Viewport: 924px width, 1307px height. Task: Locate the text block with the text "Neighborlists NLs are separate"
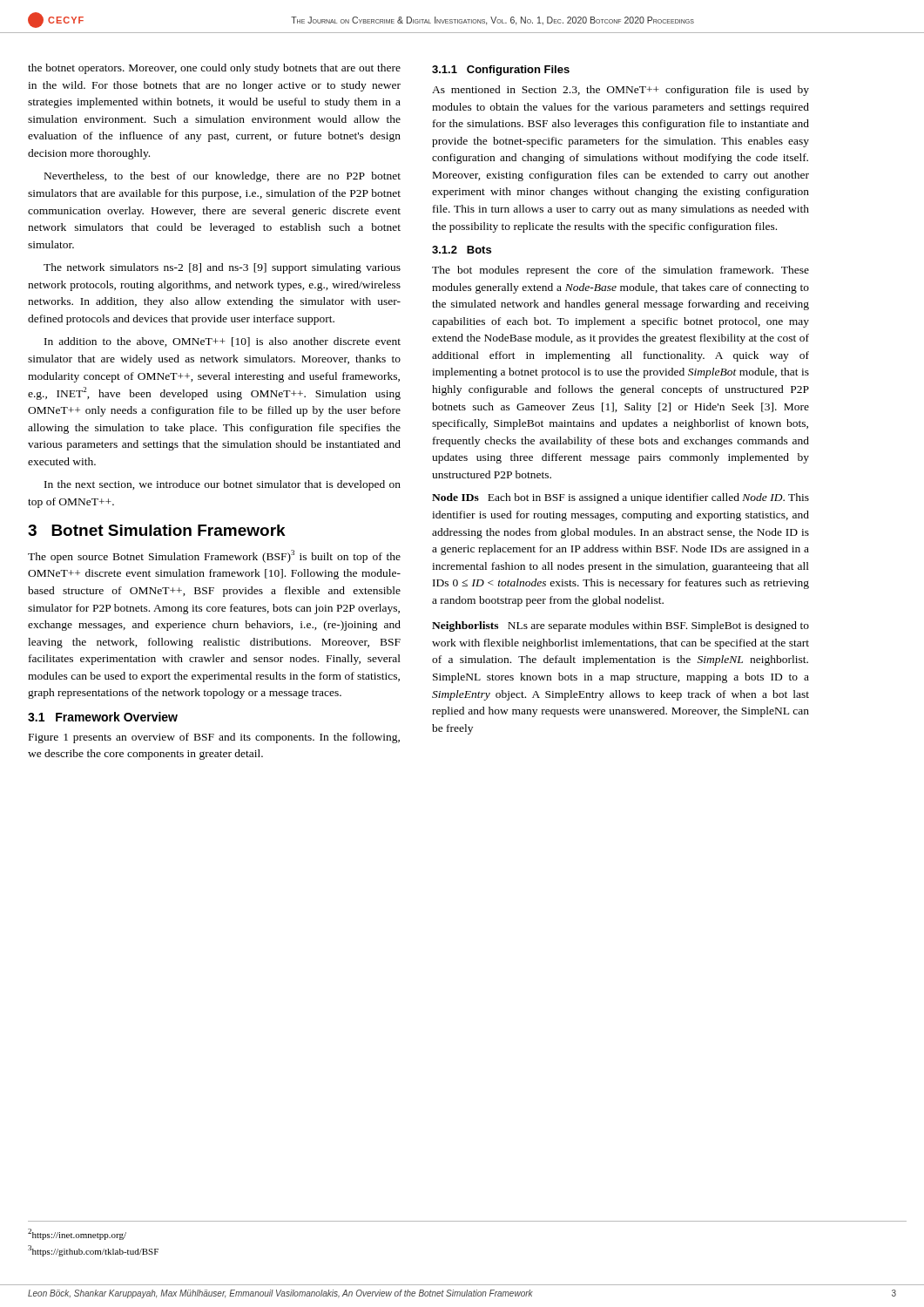(621, 677)
